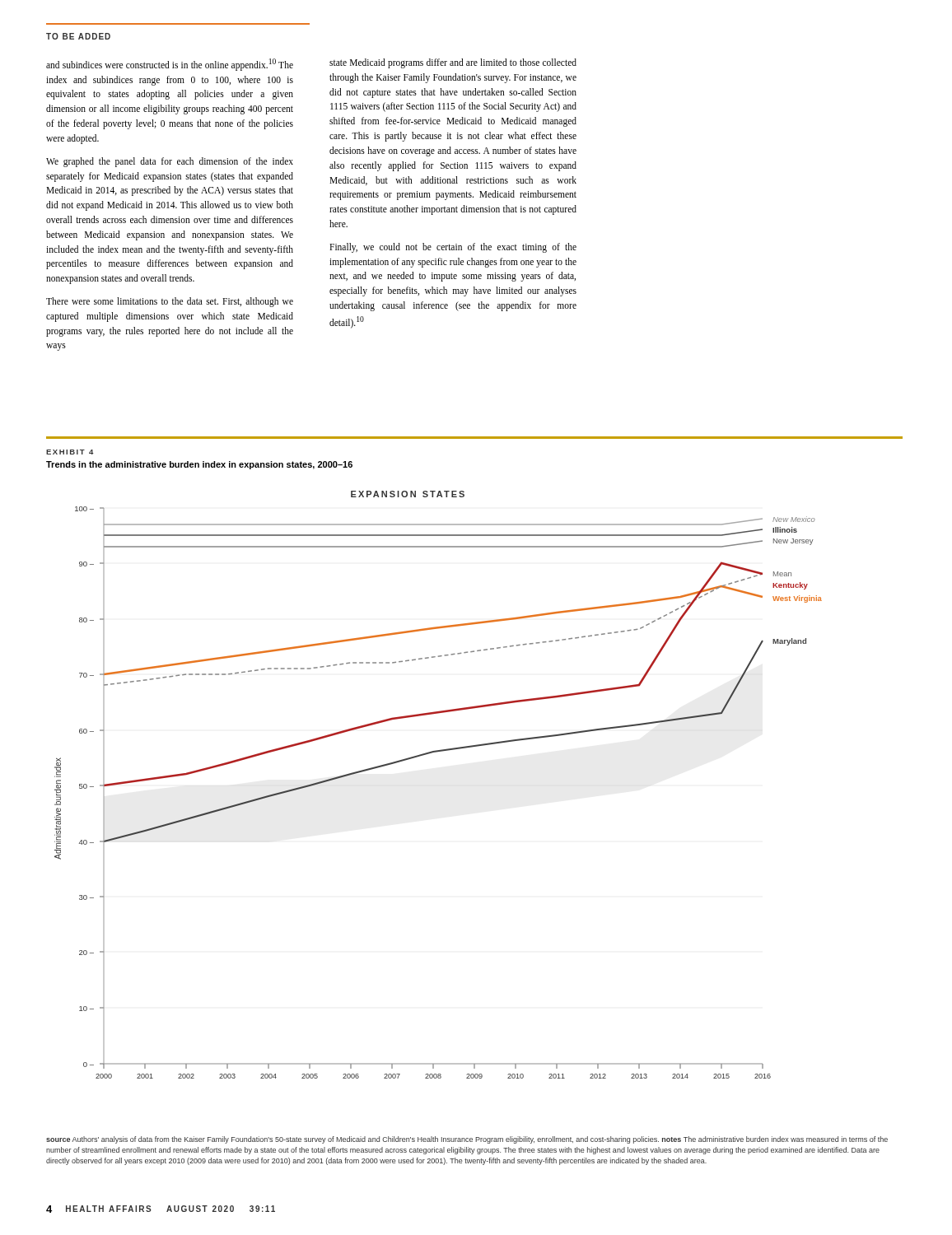Navigate to the passage starting "Trends in the administrative burden index in expansion"
The width and height of the screenshot is (952, 1235).
point(199,464)
